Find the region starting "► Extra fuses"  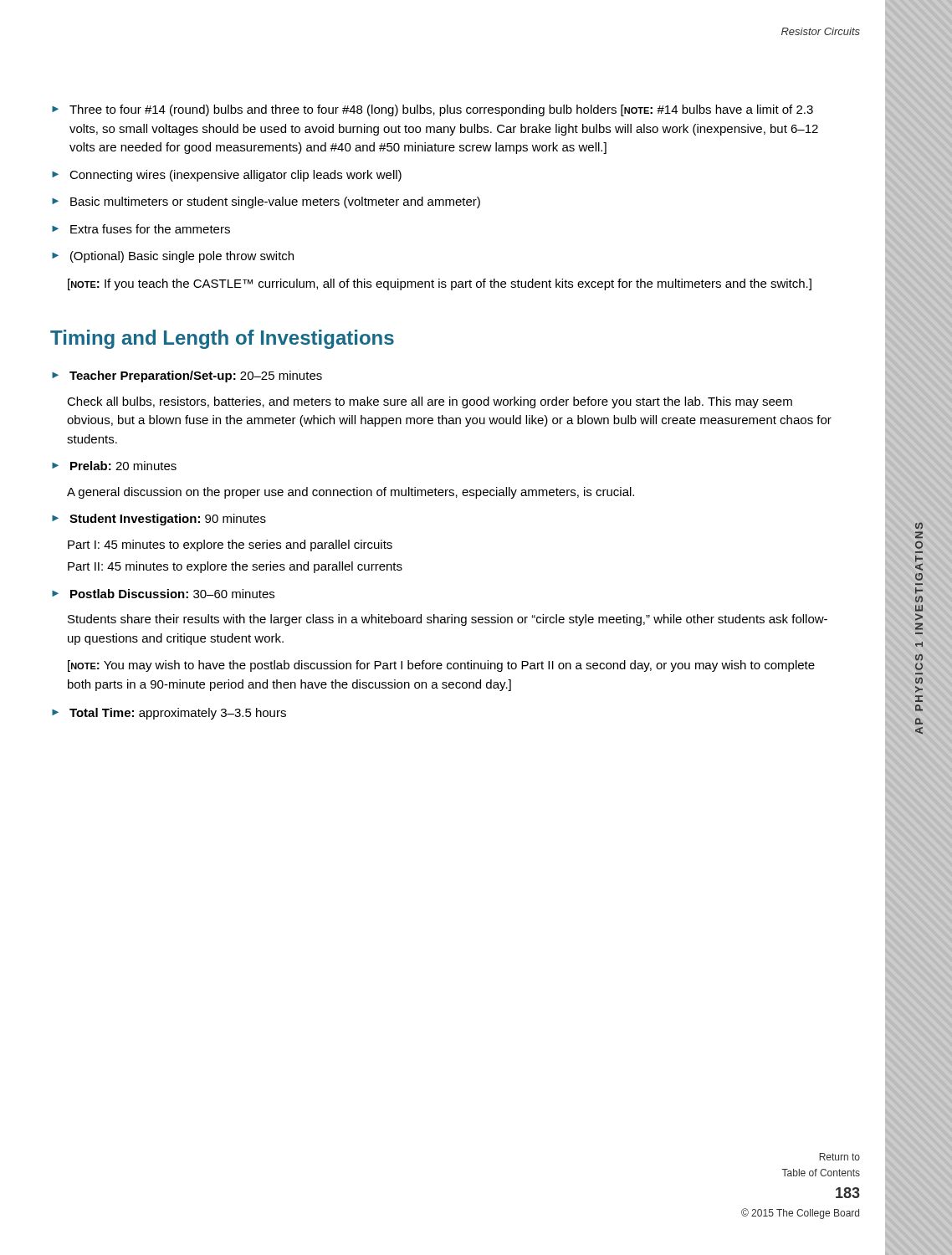(x=141, y=229)
